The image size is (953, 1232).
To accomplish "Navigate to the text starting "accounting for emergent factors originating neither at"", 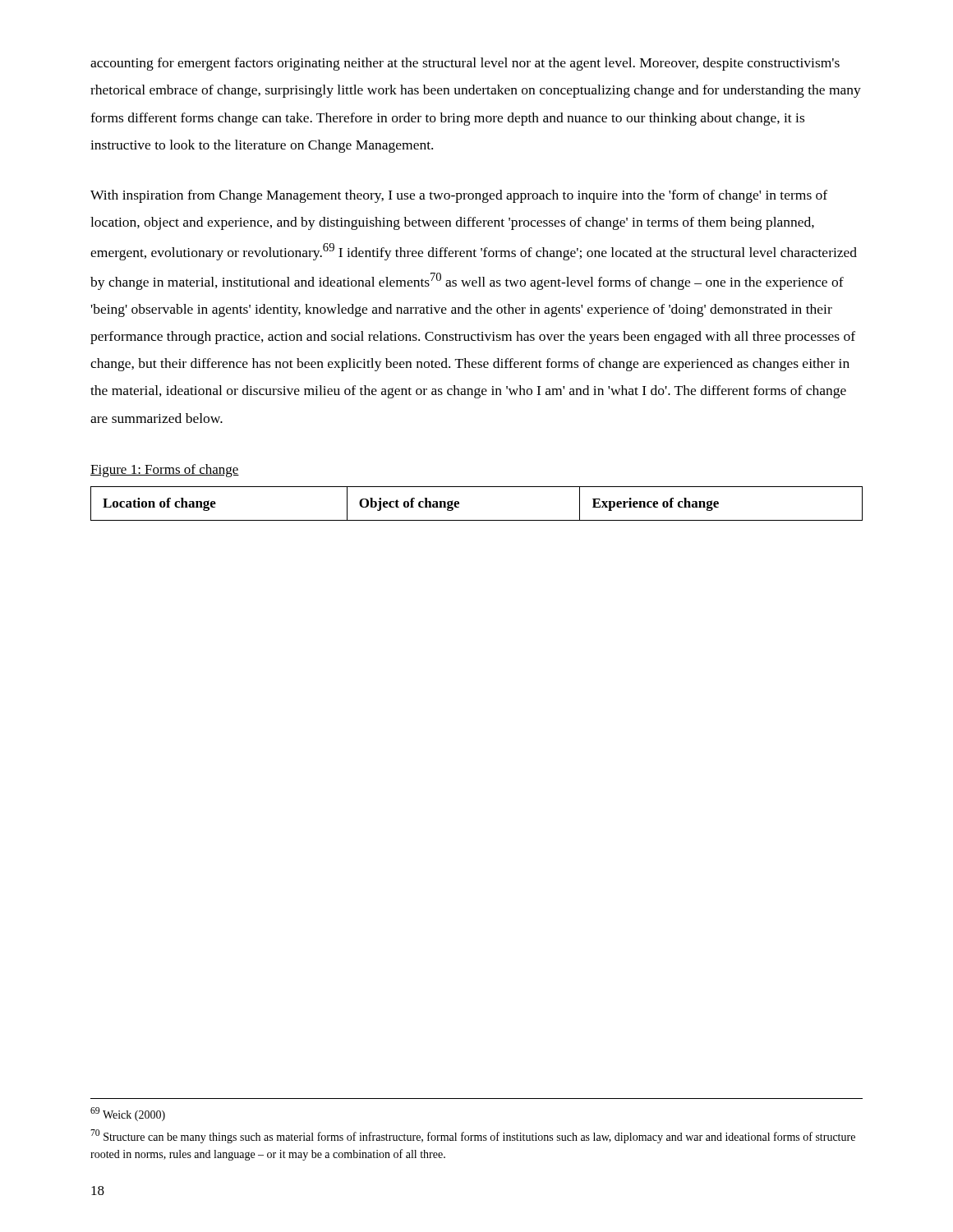I will click(x=476, y=103).
